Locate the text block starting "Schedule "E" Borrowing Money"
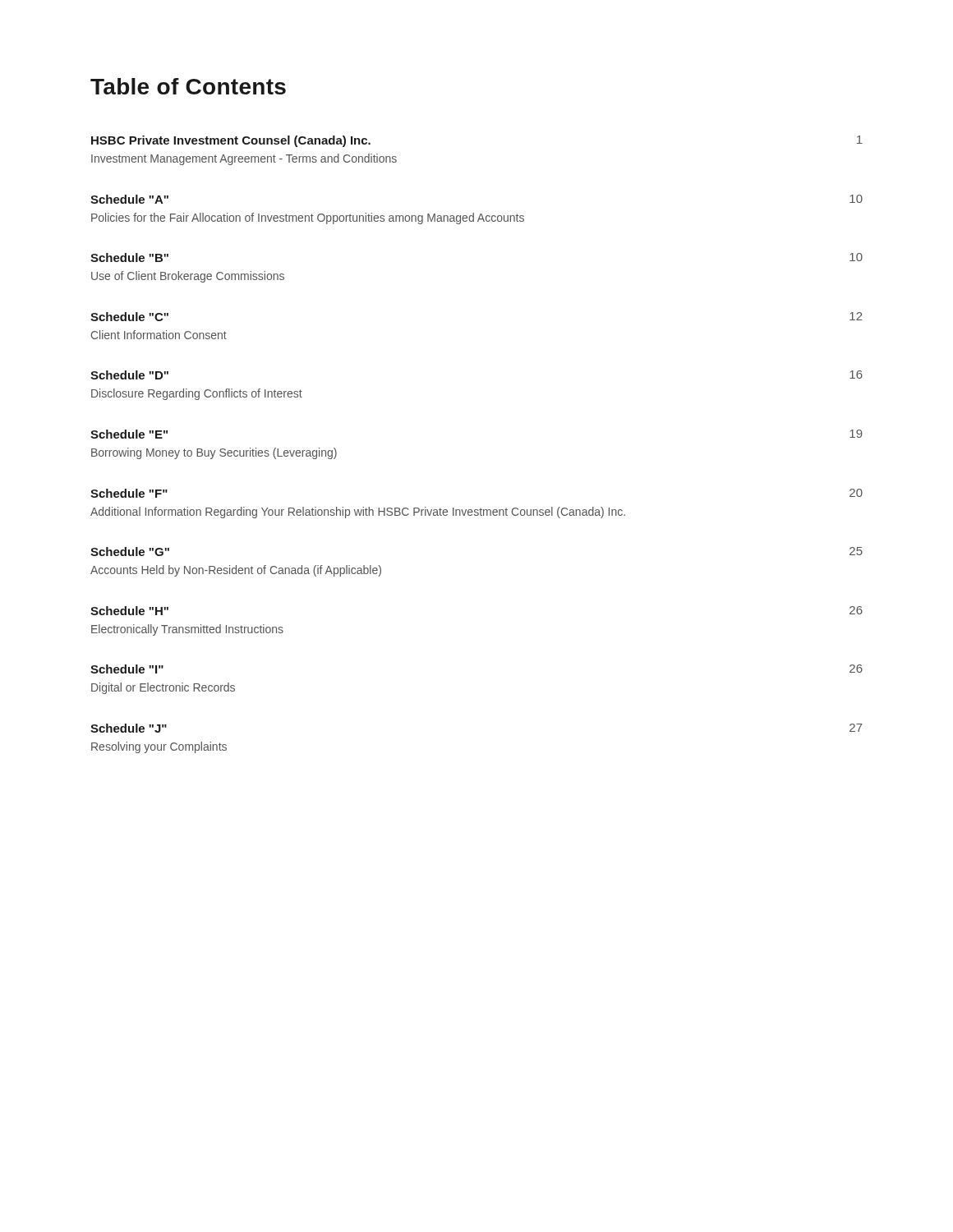The height and width of the screenshot is (1232, 953). coord(129,434)
